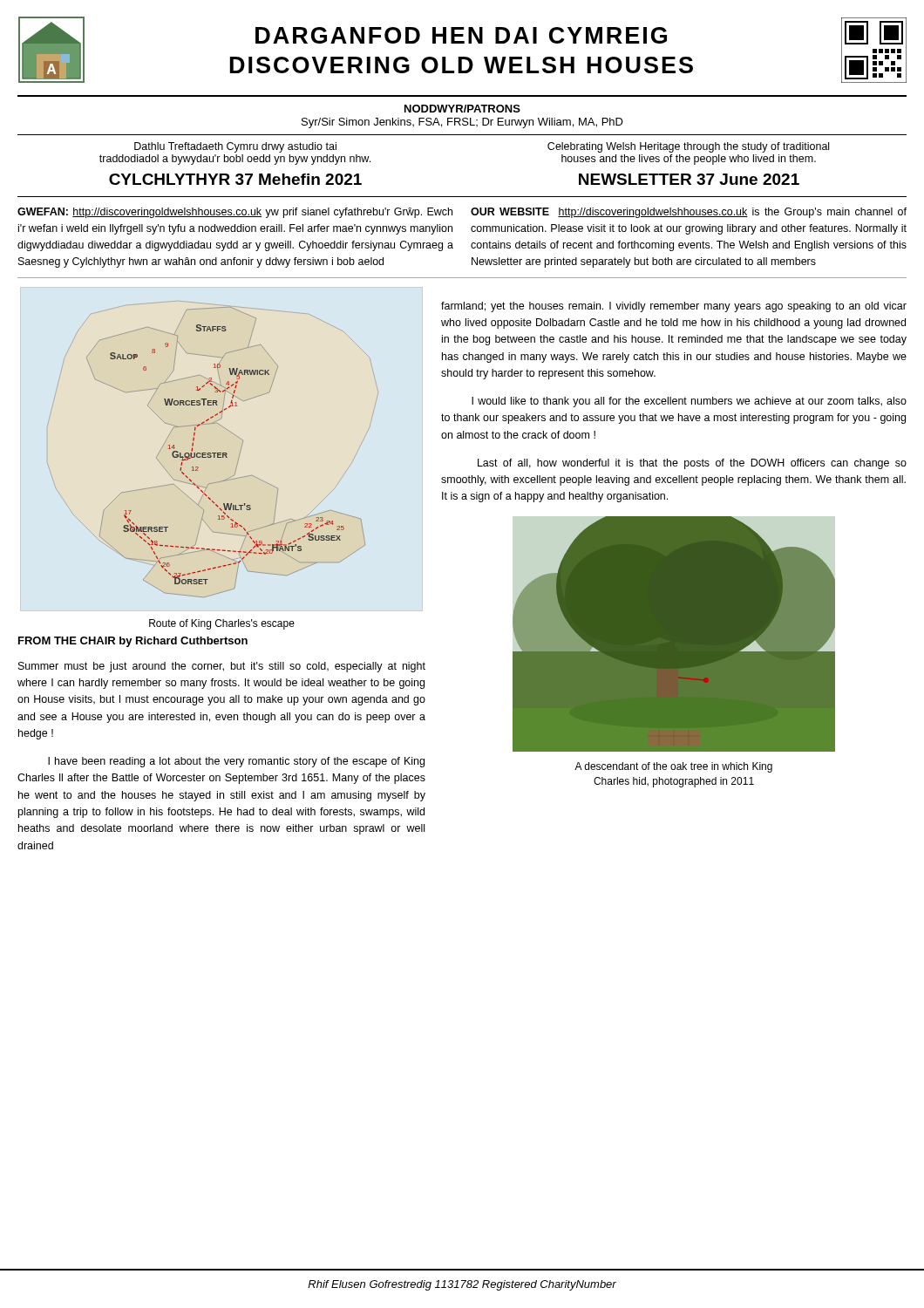Find the text block that reads "Celebrating Welsh Heritage through the study"
The image size is (924, 1308).
coord(689,165)
